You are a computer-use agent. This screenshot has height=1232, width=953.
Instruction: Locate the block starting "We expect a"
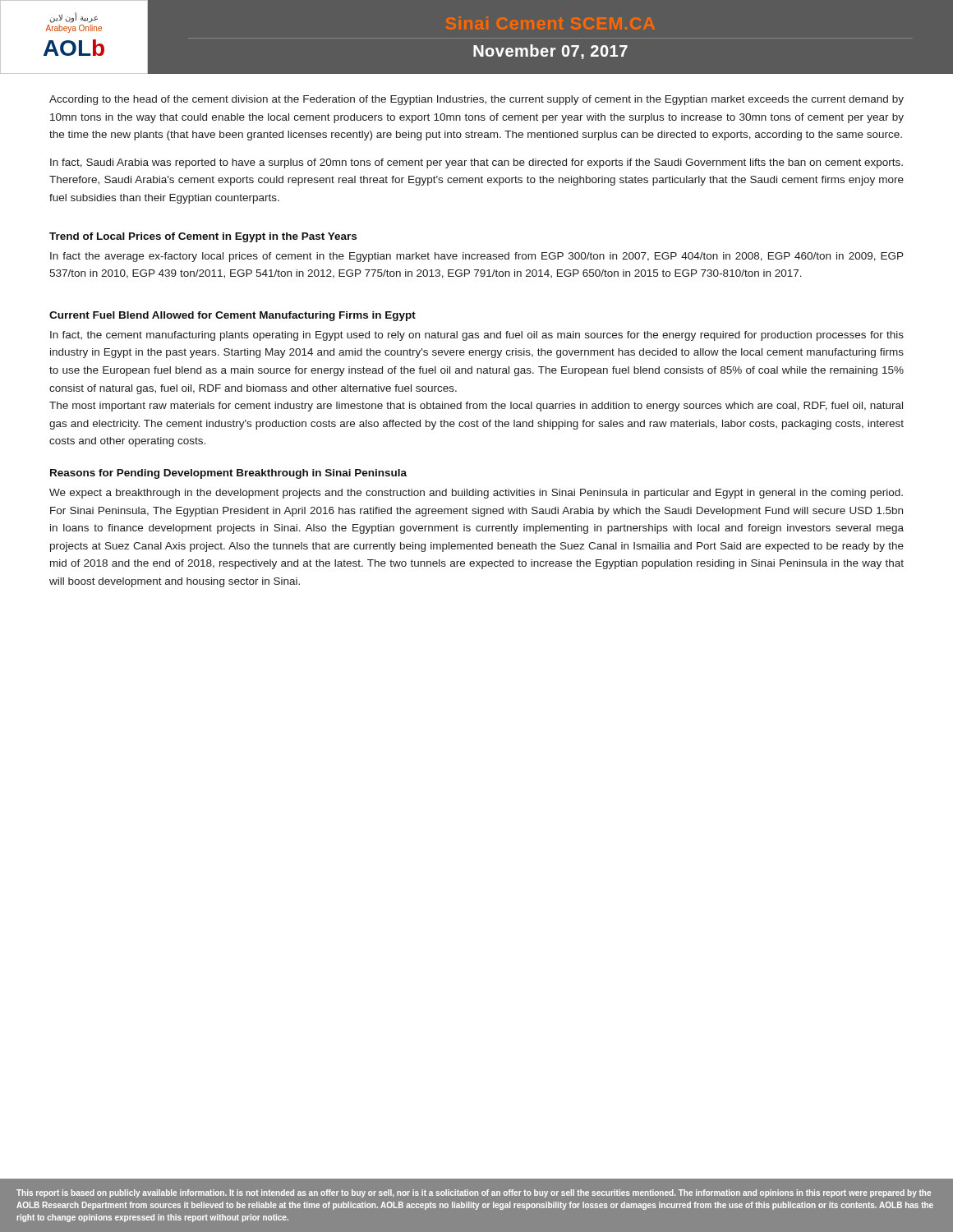pos(476,537)
